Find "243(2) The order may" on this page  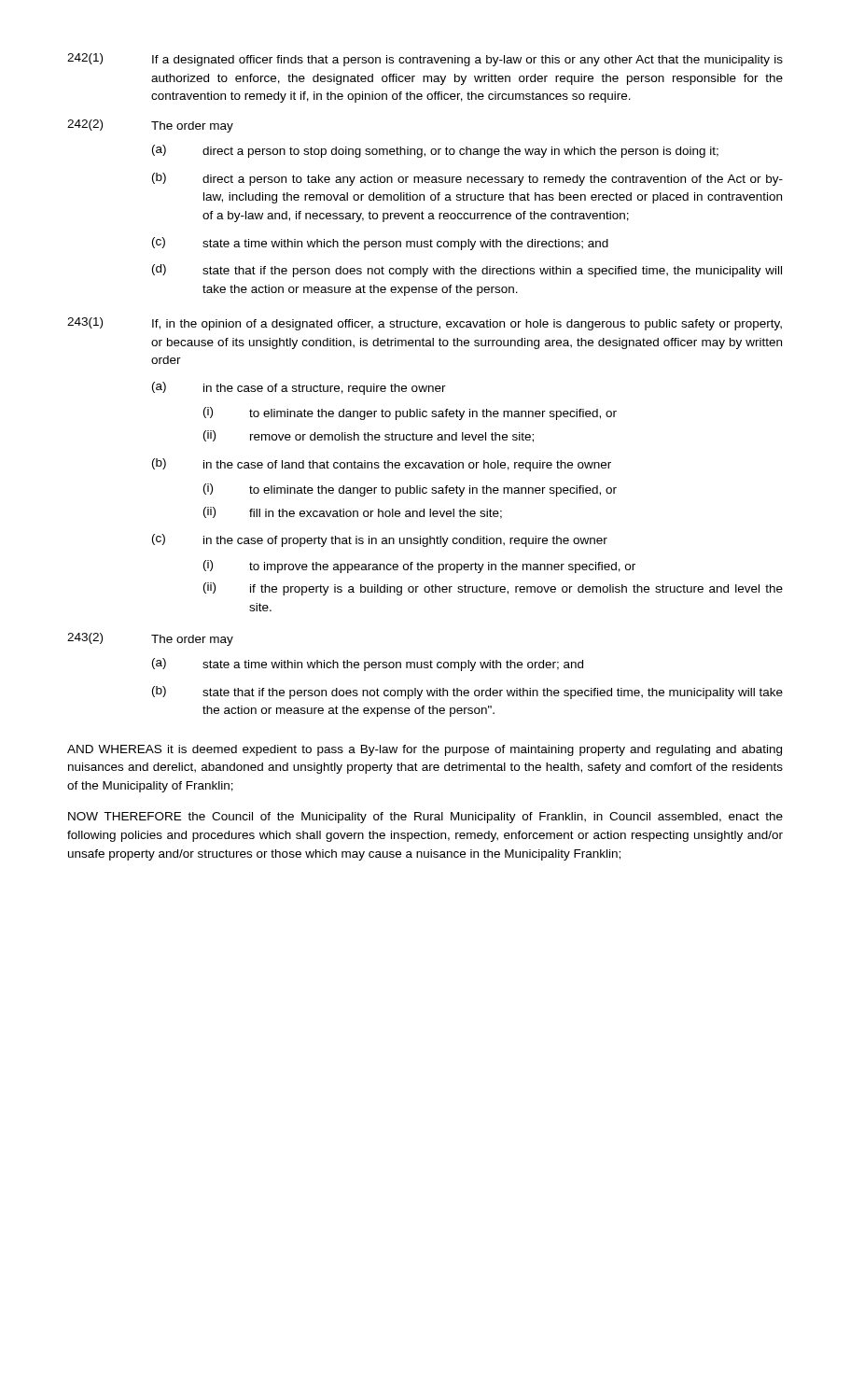pyautogui.click(x=150, y=639)
